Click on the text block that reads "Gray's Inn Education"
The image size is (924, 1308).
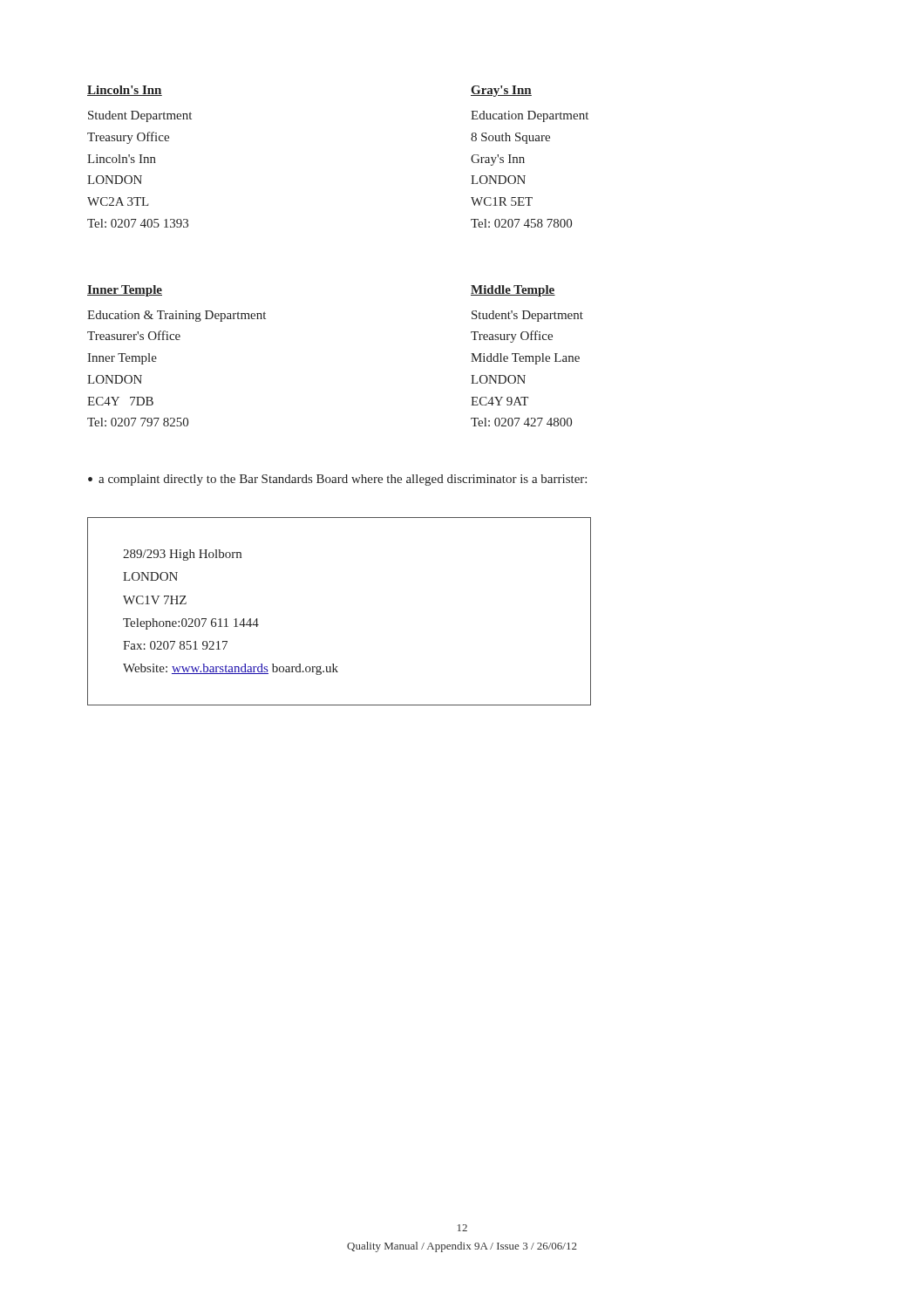pos(501,91)
